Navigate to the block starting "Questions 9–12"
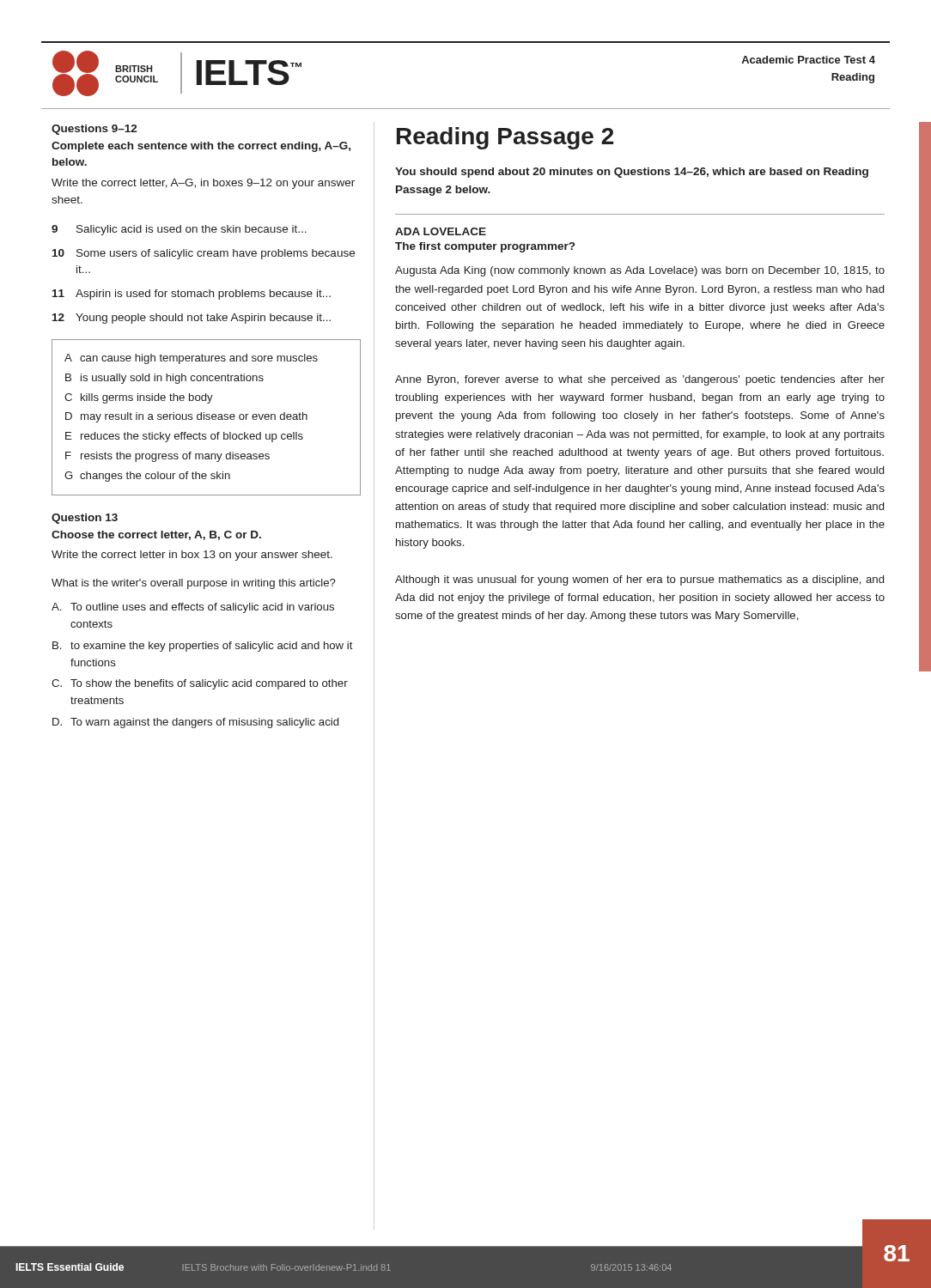Viewport: 931px width, 1288px height. pyautogui.click(x=94, y=128)
